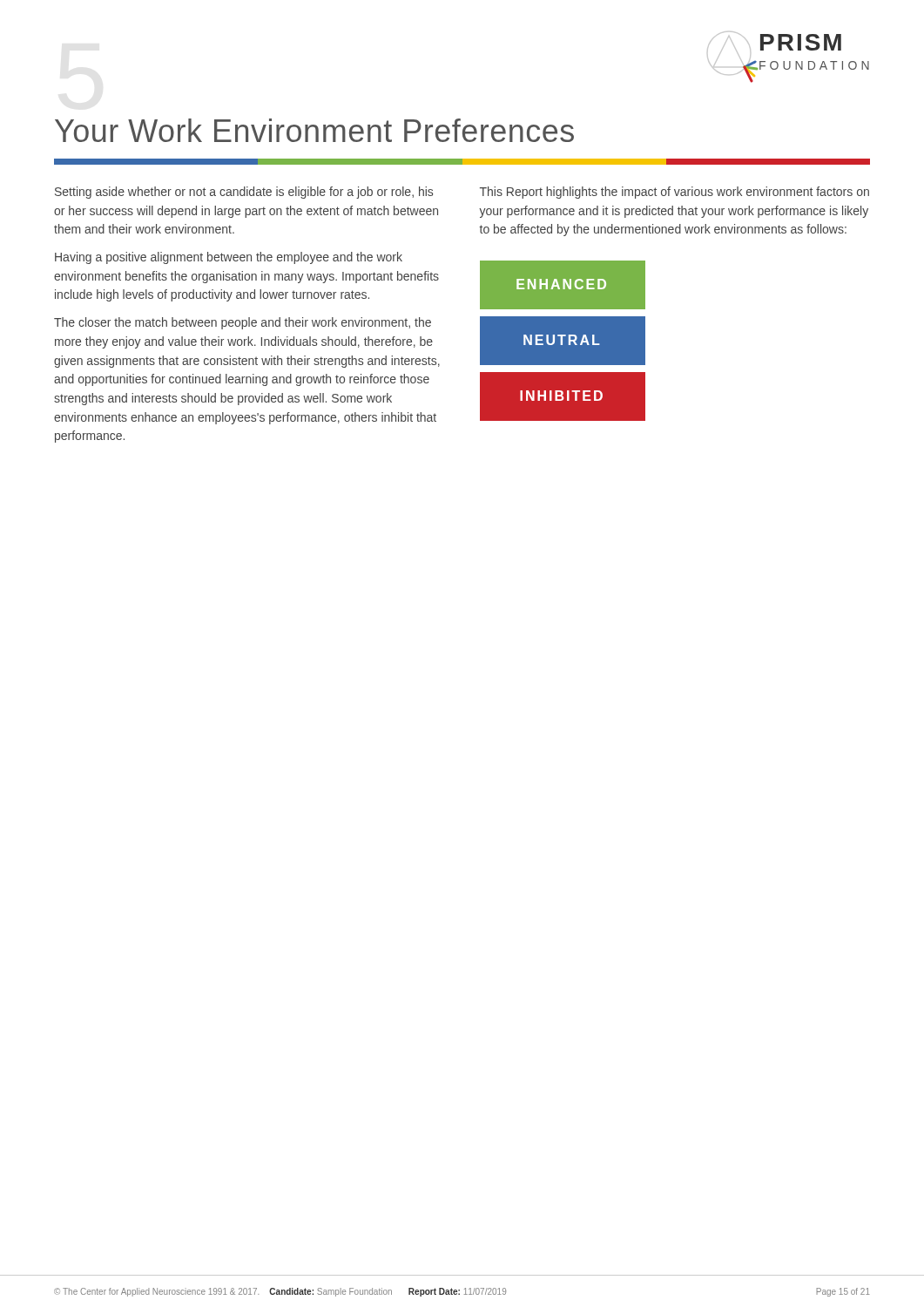Screen dimensions: 1307x924
Task: Point to the block beginning "Setting aside whether or not a candidate"
Action: point(249,315)
